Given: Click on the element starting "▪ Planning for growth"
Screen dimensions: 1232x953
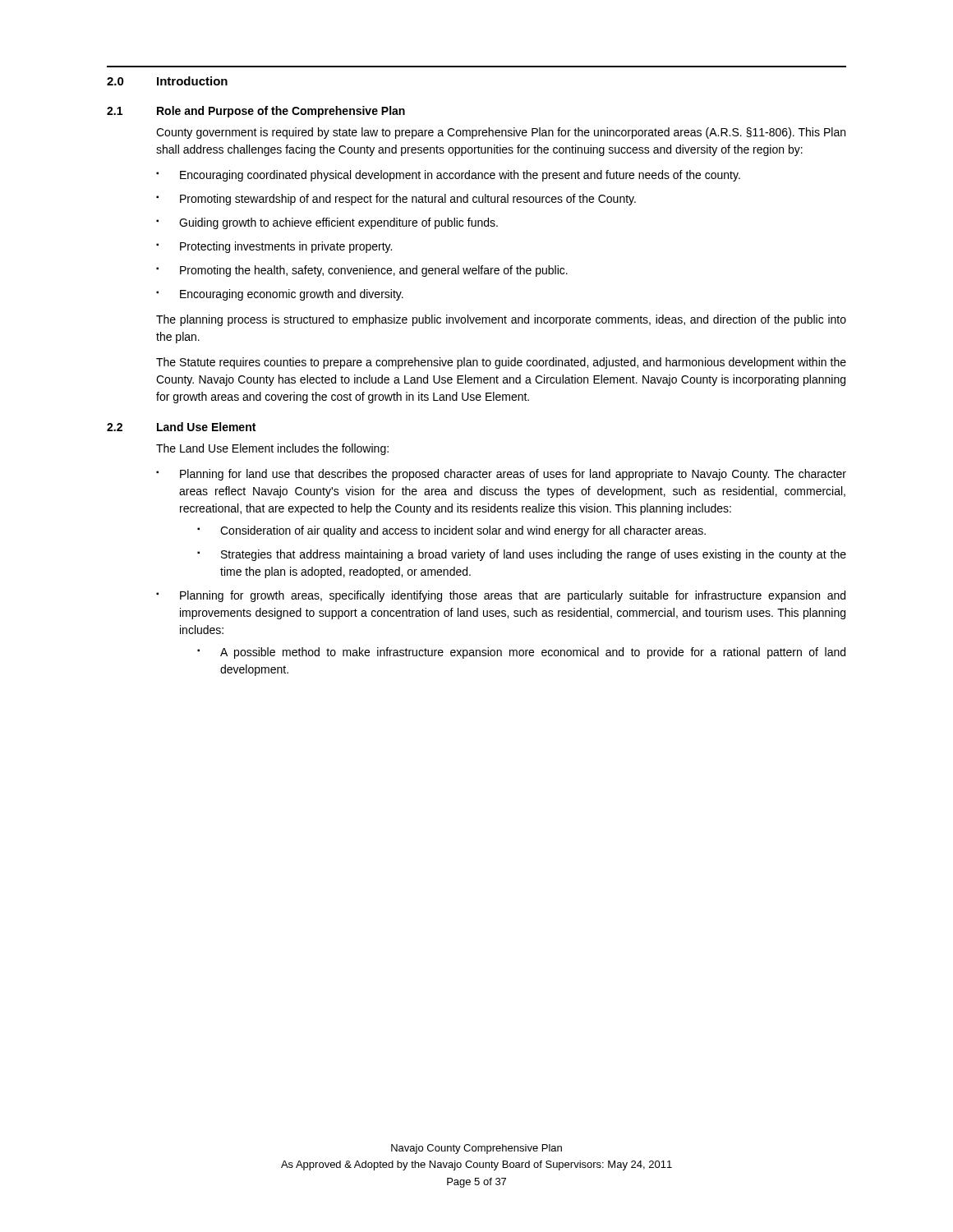Looking at the screenshot, I should (501, 613).
